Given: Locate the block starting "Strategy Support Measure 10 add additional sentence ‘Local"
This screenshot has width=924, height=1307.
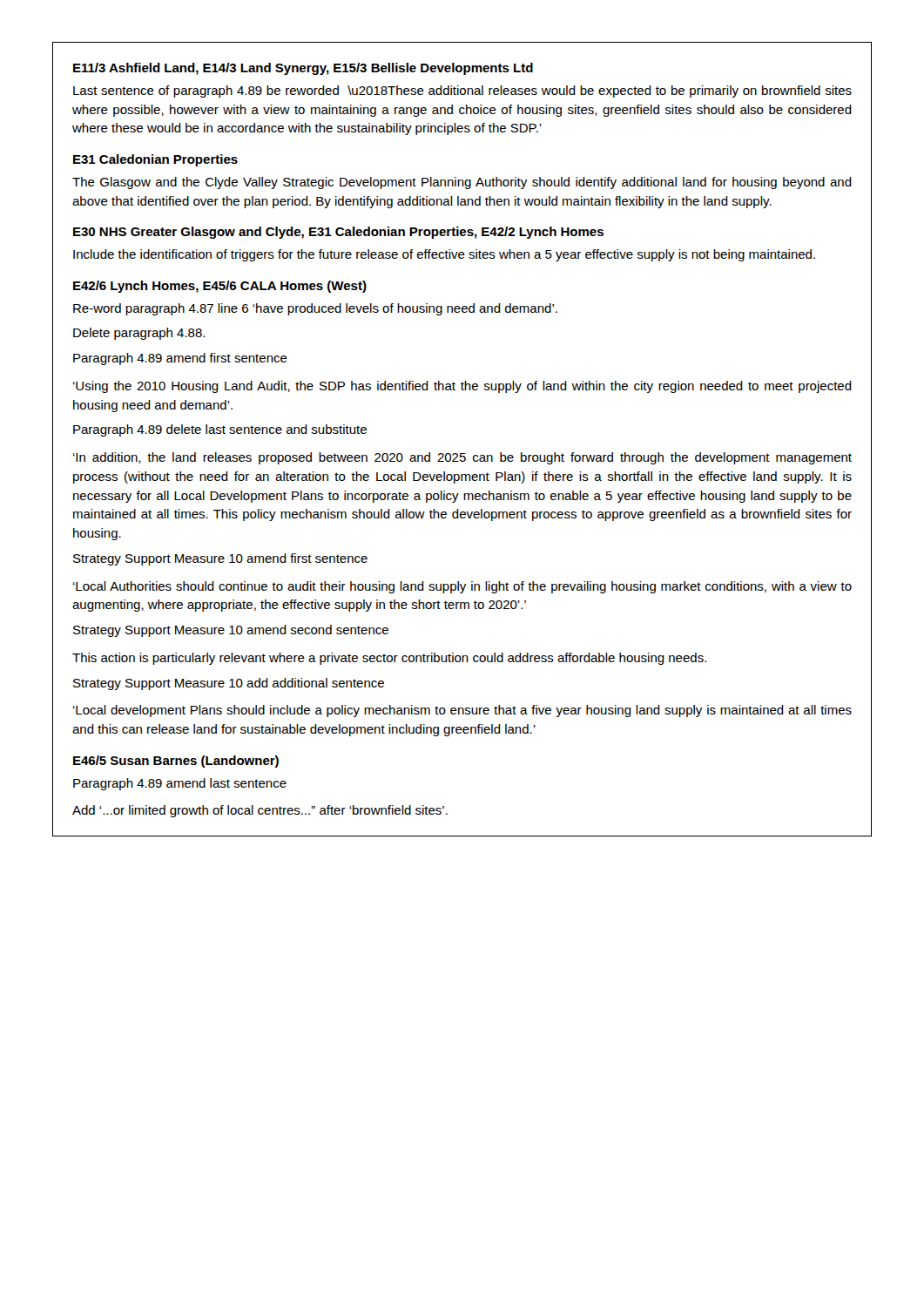Looking at the screenshot, I should point(462,706).
